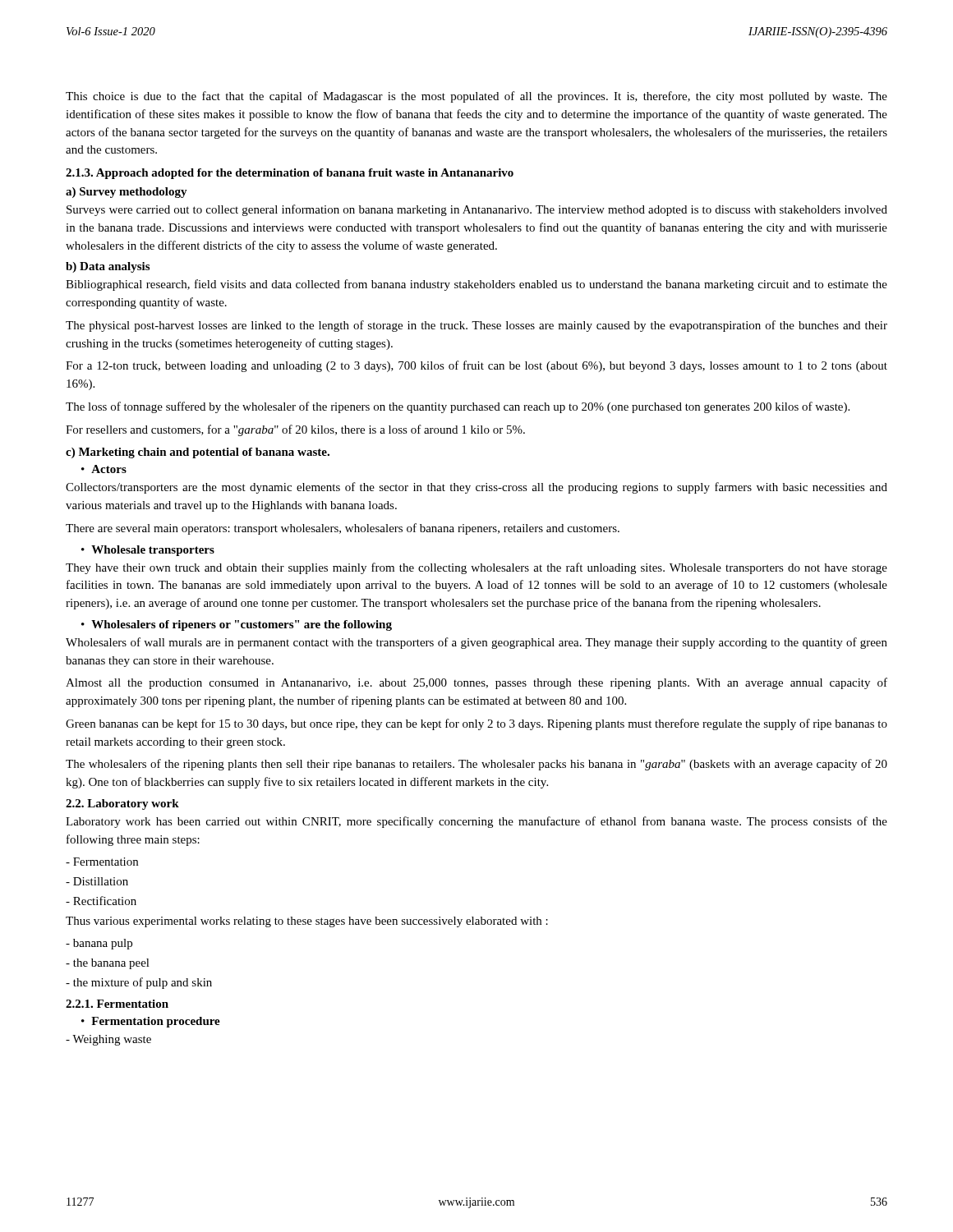
Task: Point to the block starting "Green bananas can be kept for"
Action: pyautogui.click(x=476, y=733)
